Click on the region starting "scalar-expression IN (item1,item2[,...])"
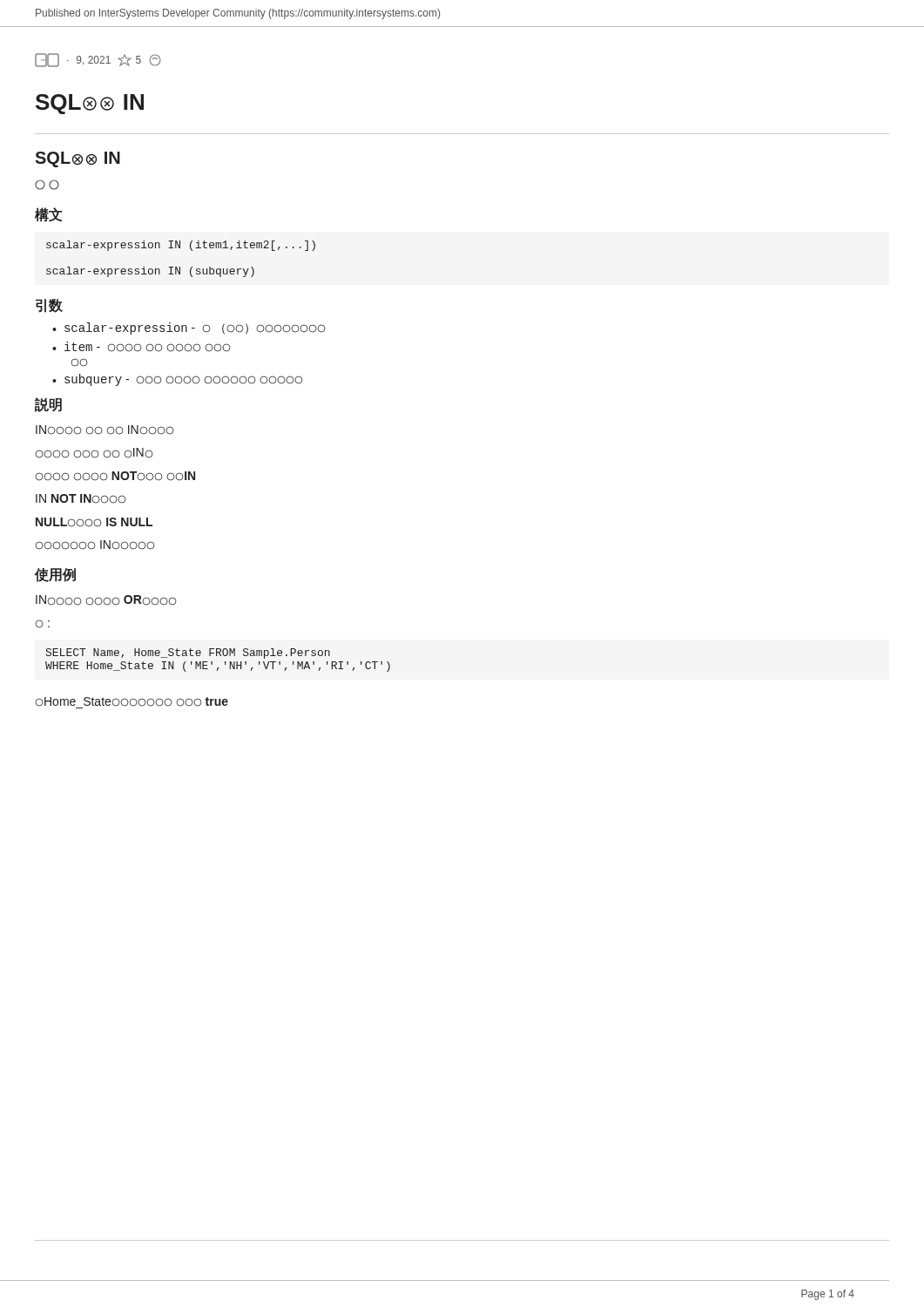 click(x=181, y=246)
